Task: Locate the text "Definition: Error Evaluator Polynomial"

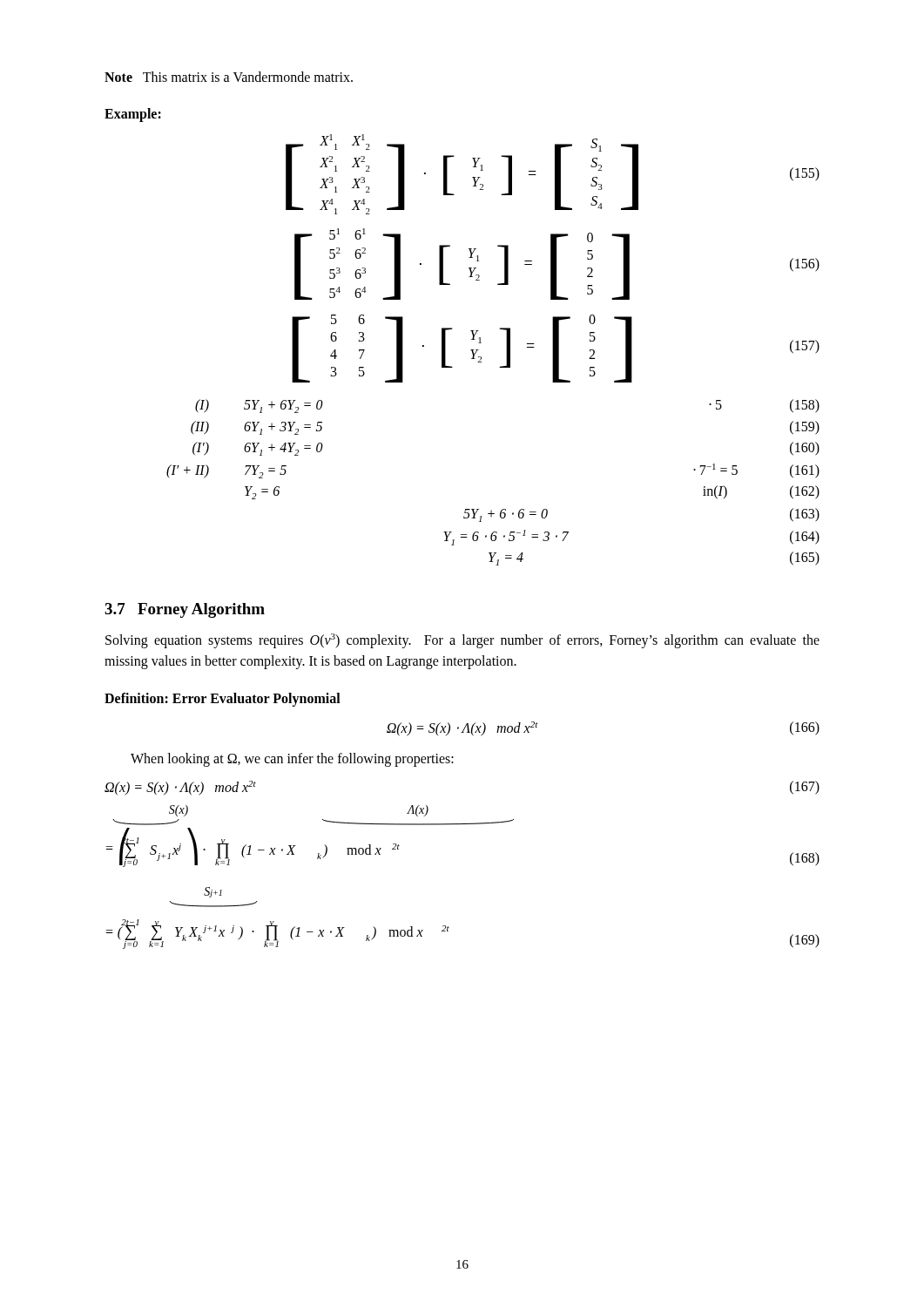Action: pyautogui.click(x=222, y=698)
